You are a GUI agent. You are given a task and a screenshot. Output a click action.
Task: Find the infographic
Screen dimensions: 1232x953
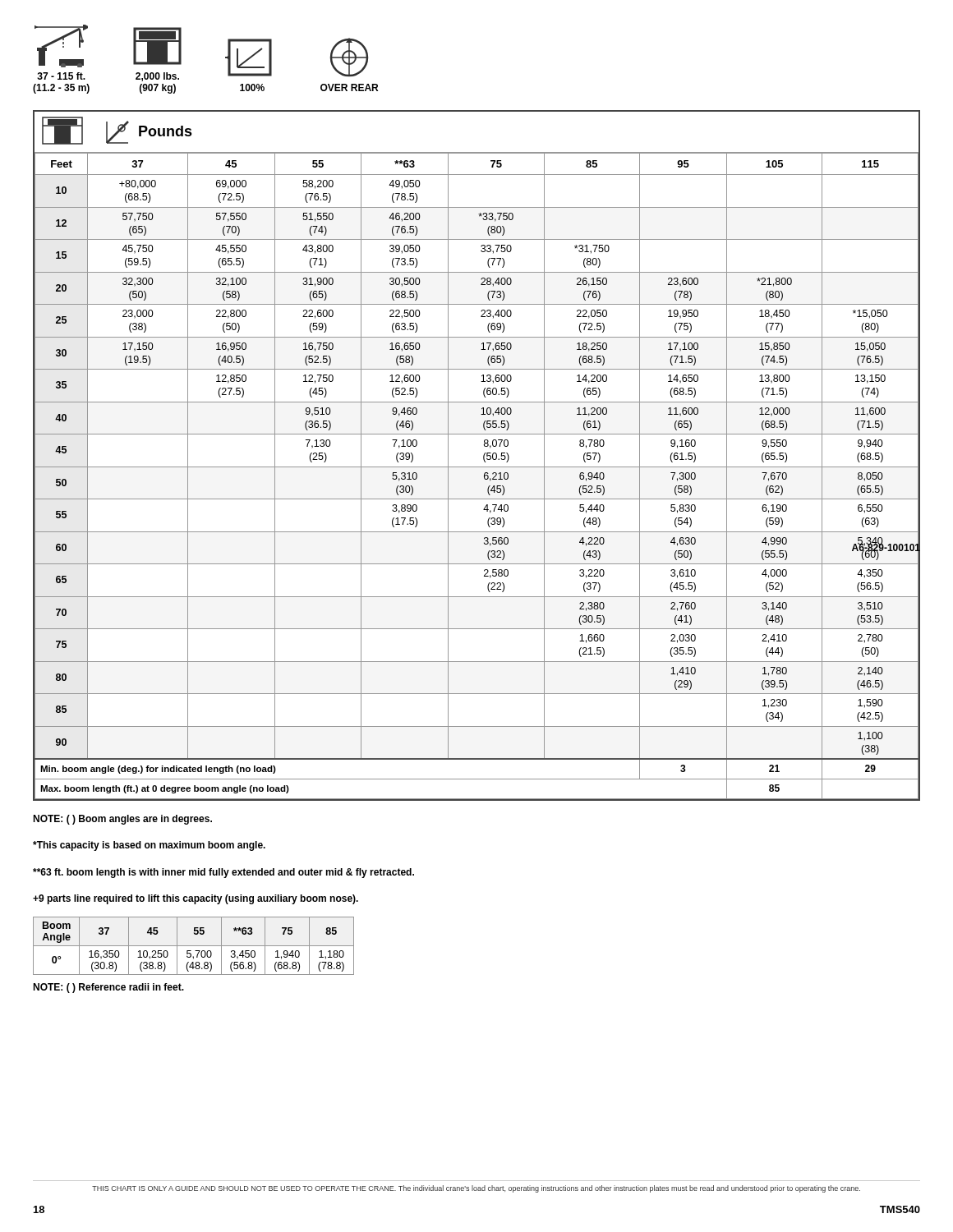pyautogui.click(x=476, y=59)
